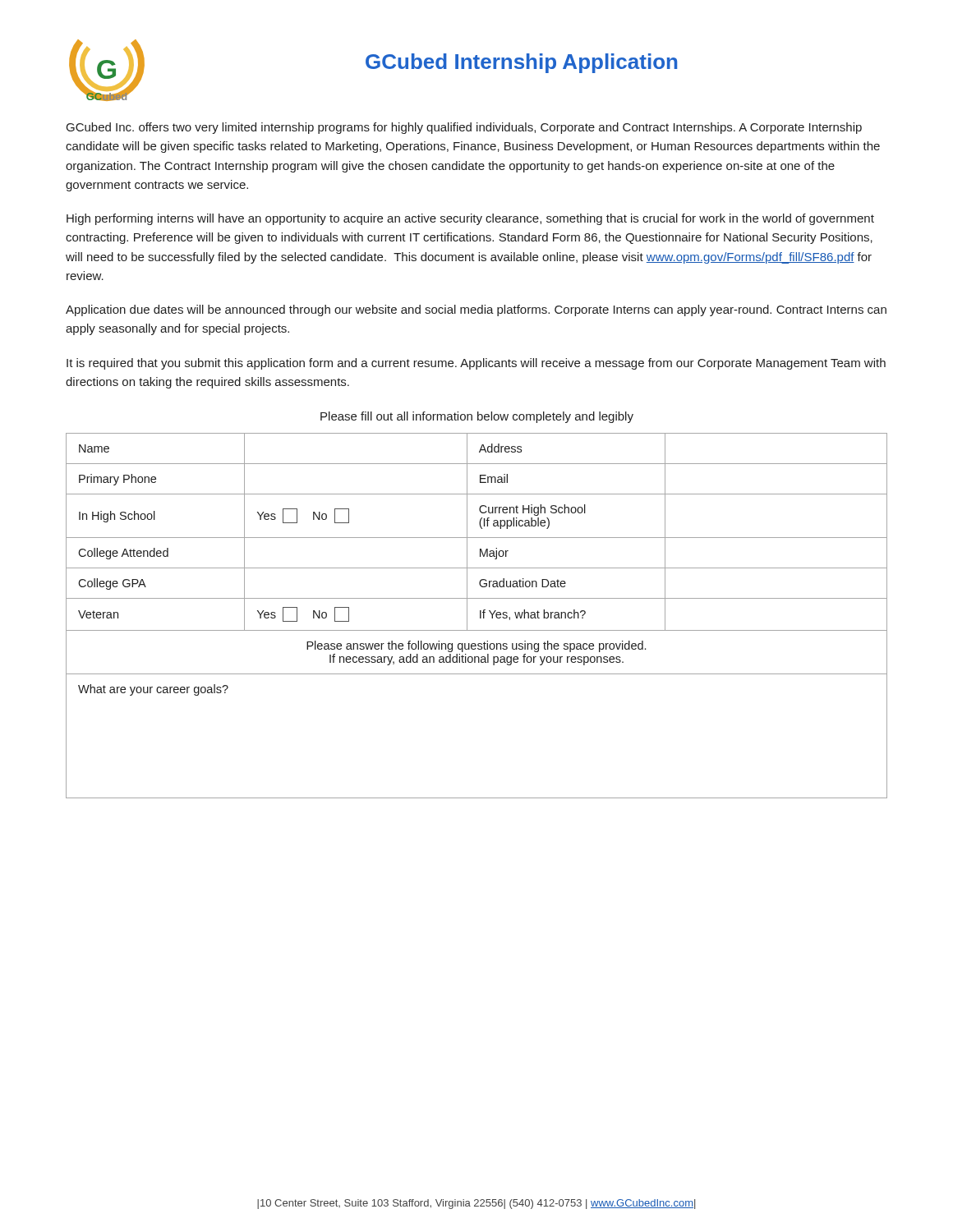
Task: Click the caption that begins "Please fill out all information"
Action: pos(476,416)
